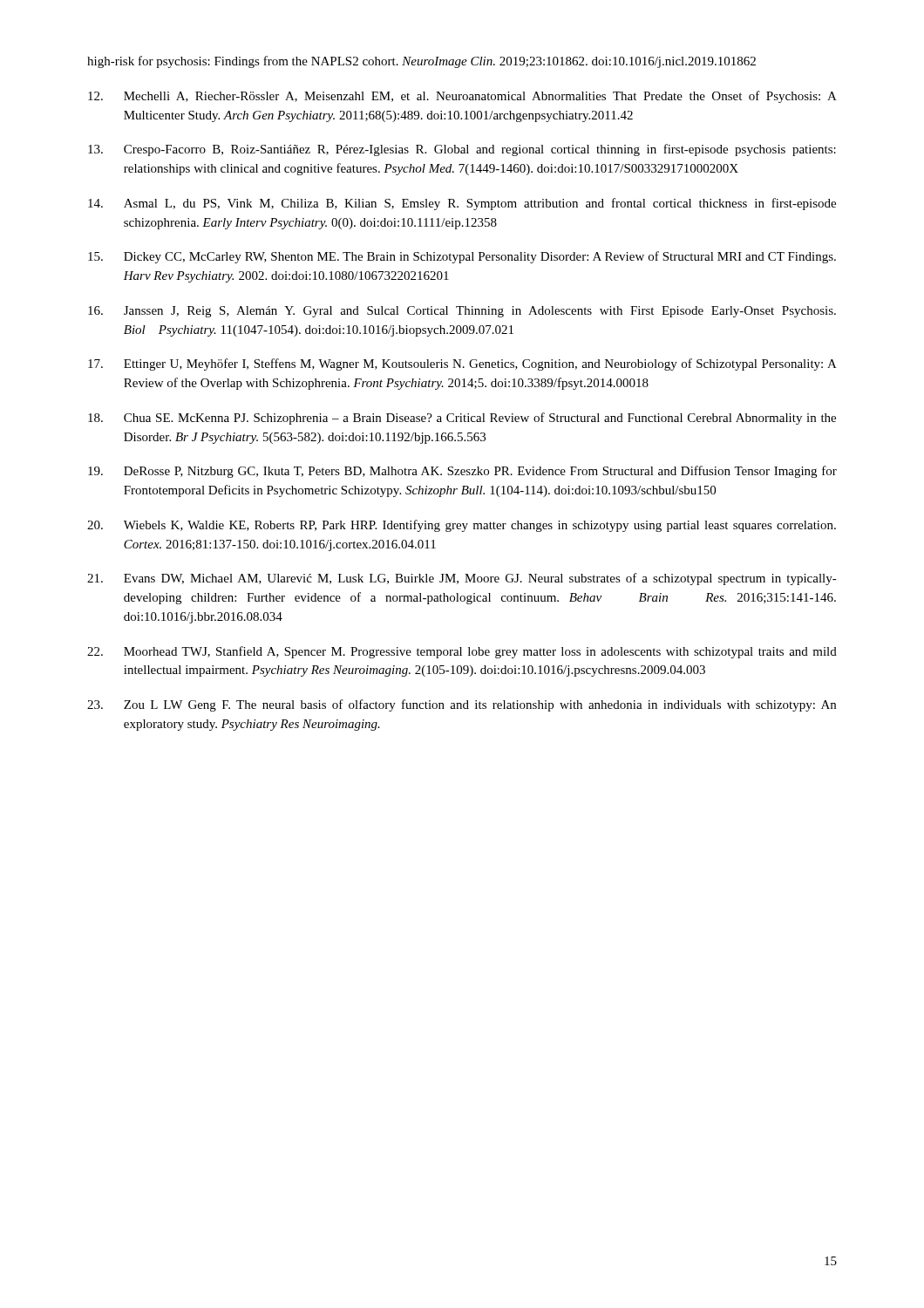Where is the passage that starts "20. Wiebels K, Waldie KE, Roberts RP, Park"?

click(x=462, y=535)
